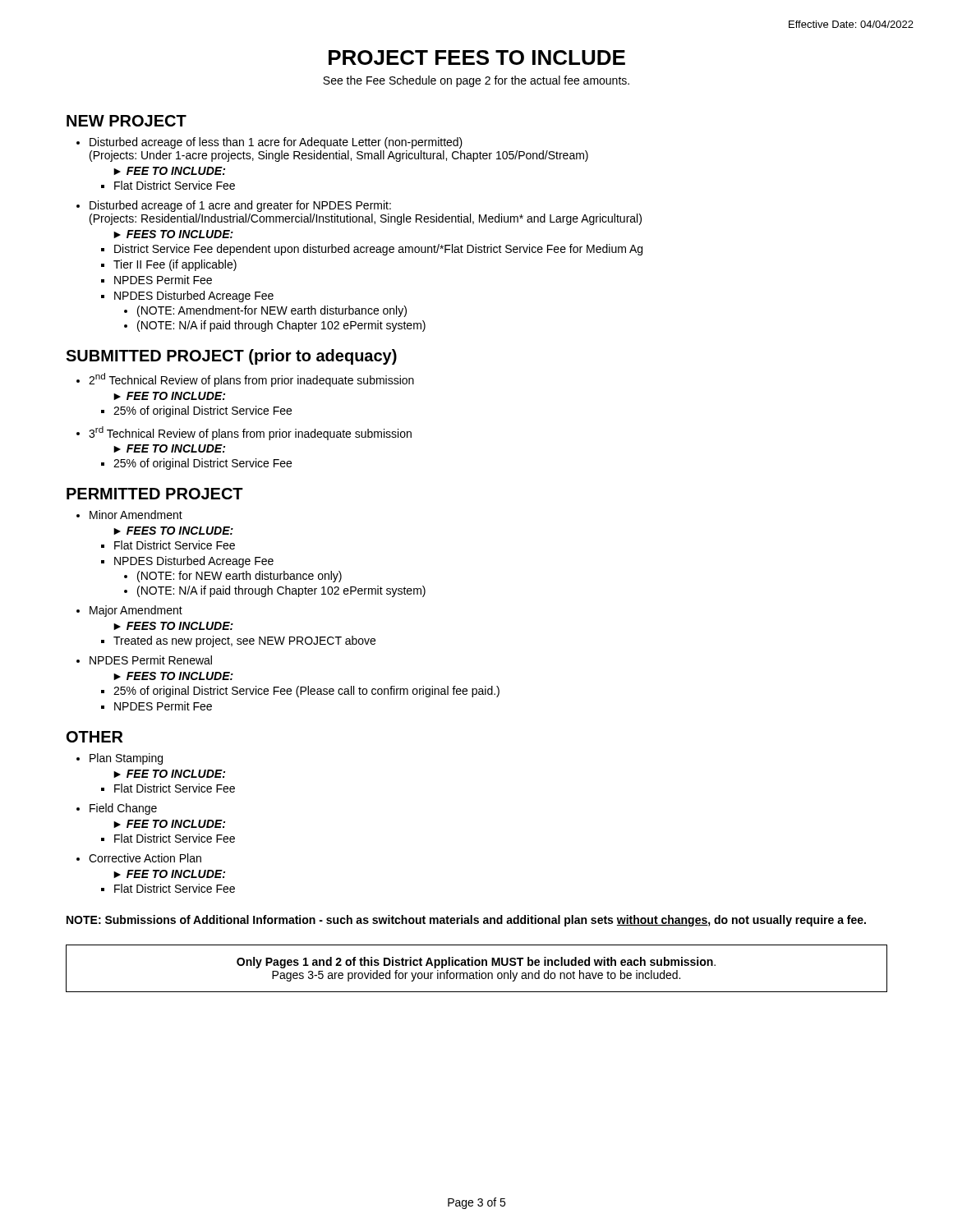Find the block on this page that starts "Corrective Action Plan ► FEE TO INCLUDE: Flat"
953x1232 pixels.
[x=139, y=858]
